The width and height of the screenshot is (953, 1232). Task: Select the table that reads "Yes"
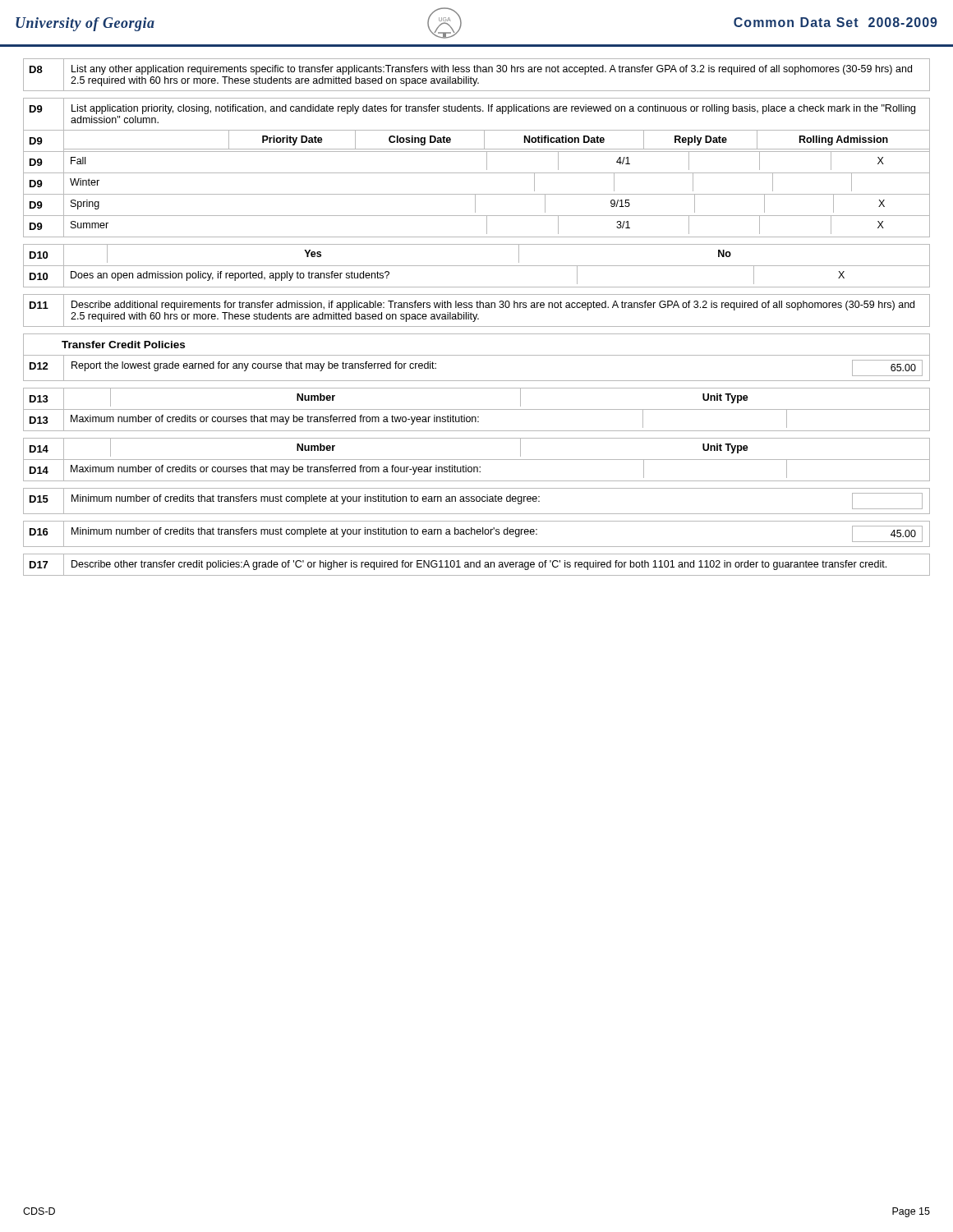click(476, 266)
